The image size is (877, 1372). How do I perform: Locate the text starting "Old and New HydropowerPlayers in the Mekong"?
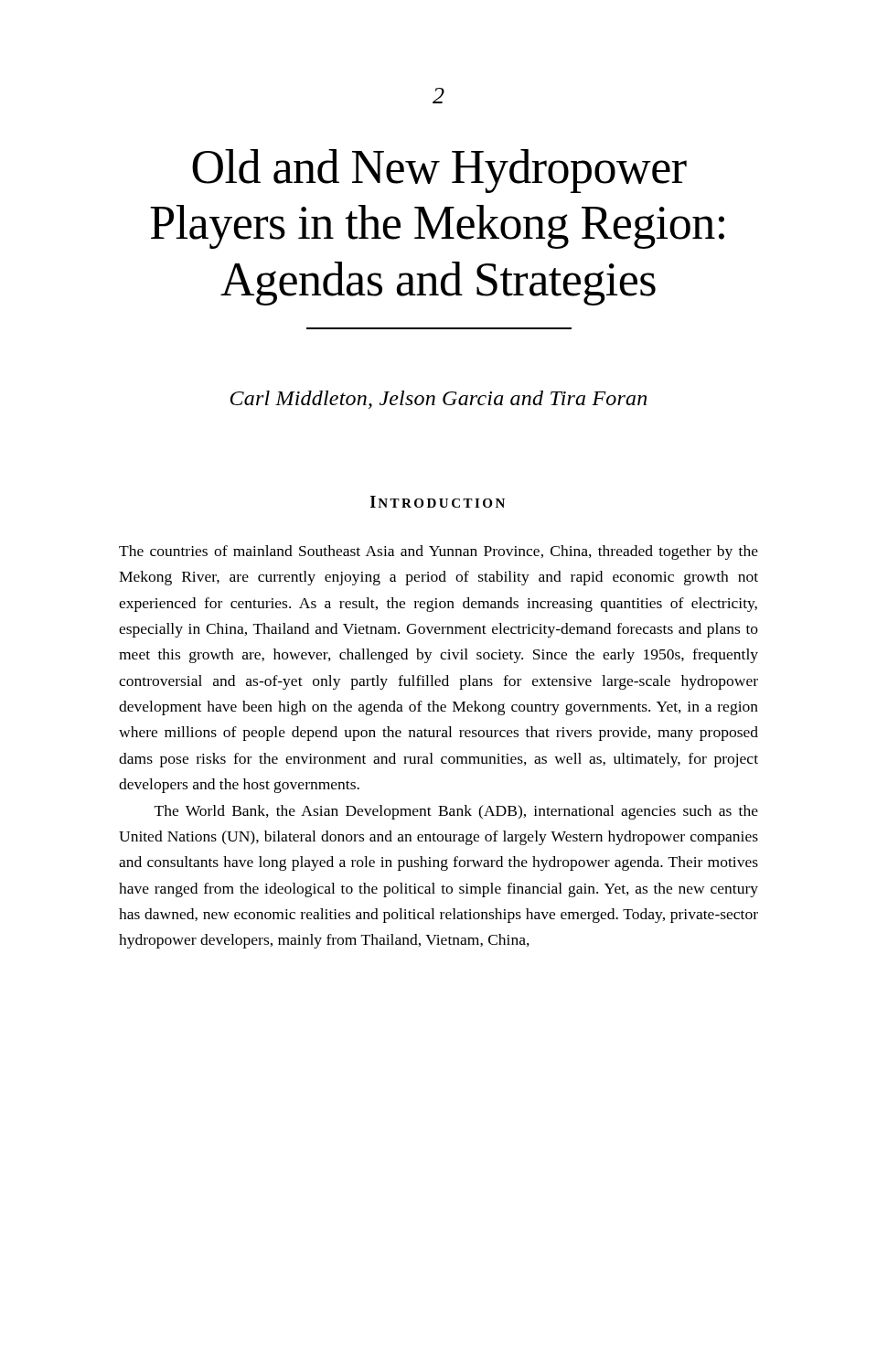tap(438, 234)
